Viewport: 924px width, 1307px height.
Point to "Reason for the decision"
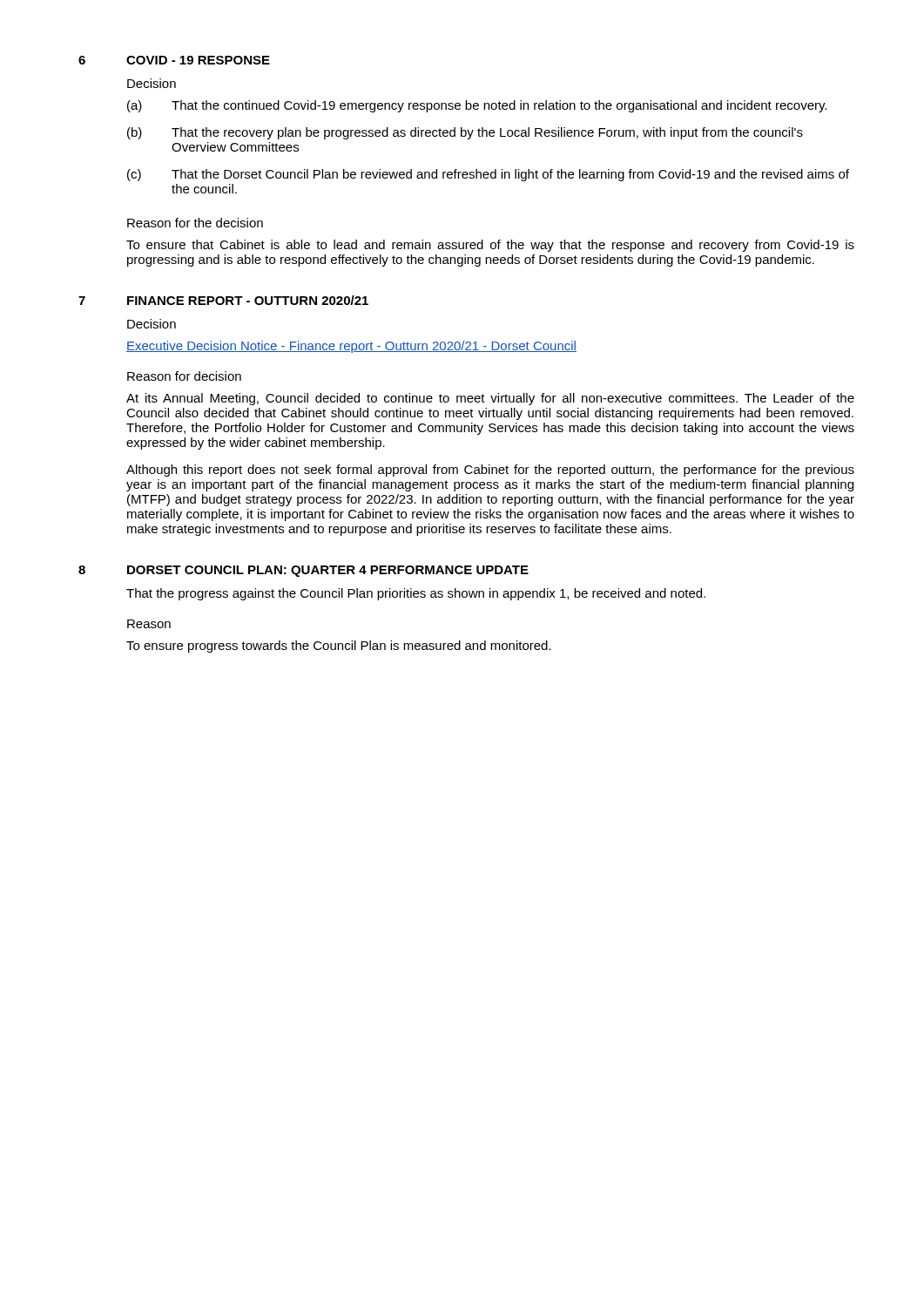click(x=195, y=223)
